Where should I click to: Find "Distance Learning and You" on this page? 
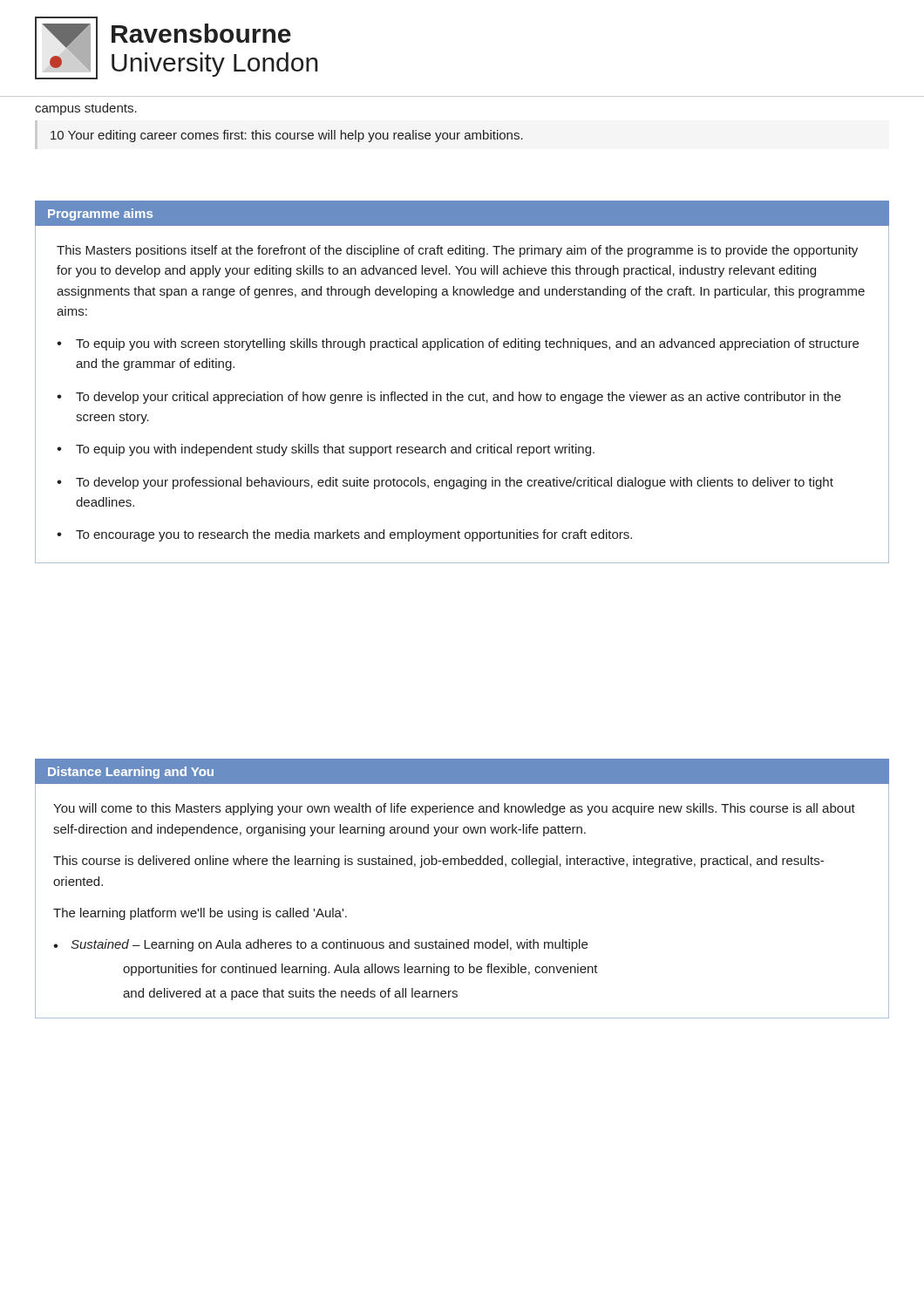click(131, 771)
